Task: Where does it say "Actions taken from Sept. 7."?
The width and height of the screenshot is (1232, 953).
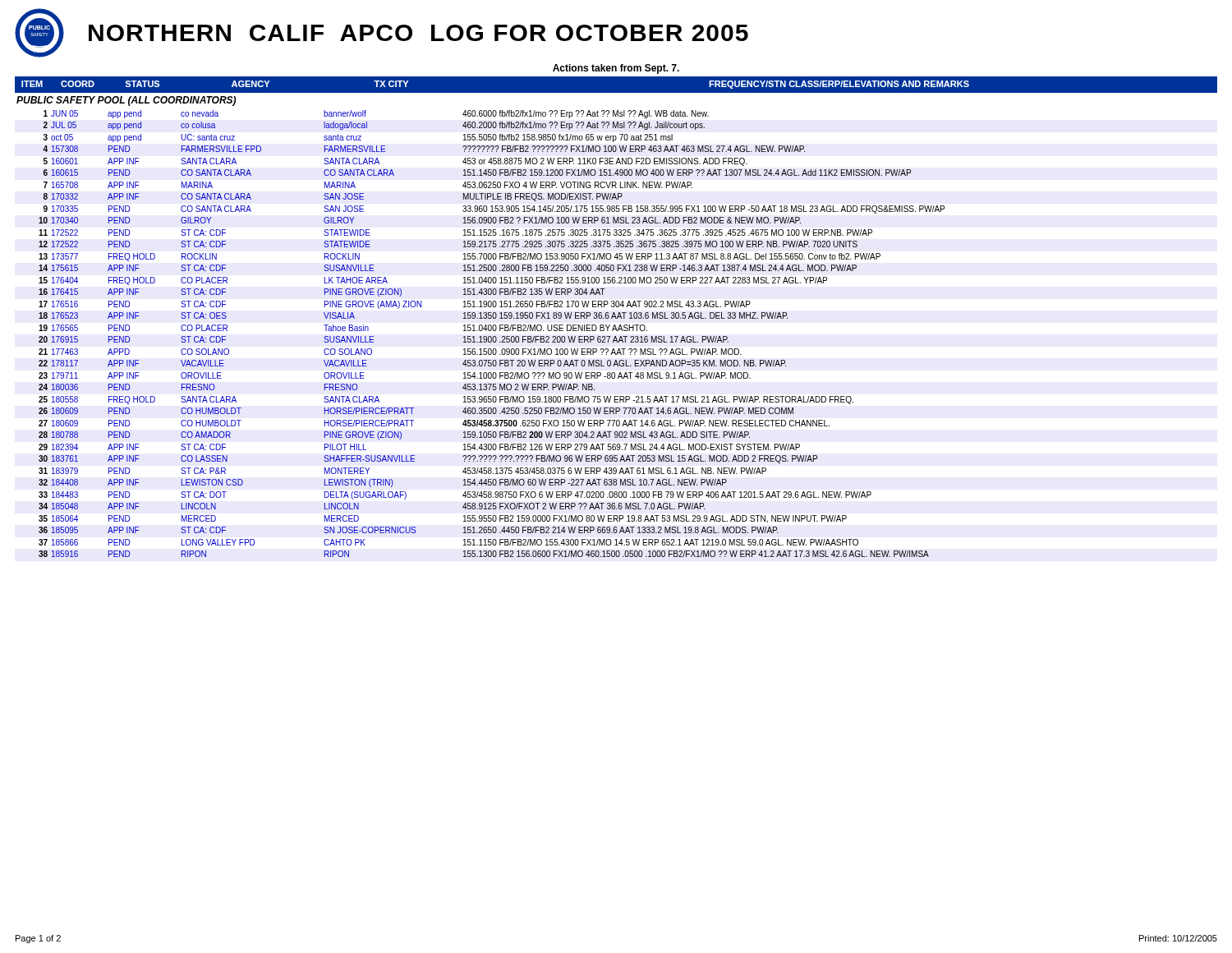Action: (x=616, y=68)
